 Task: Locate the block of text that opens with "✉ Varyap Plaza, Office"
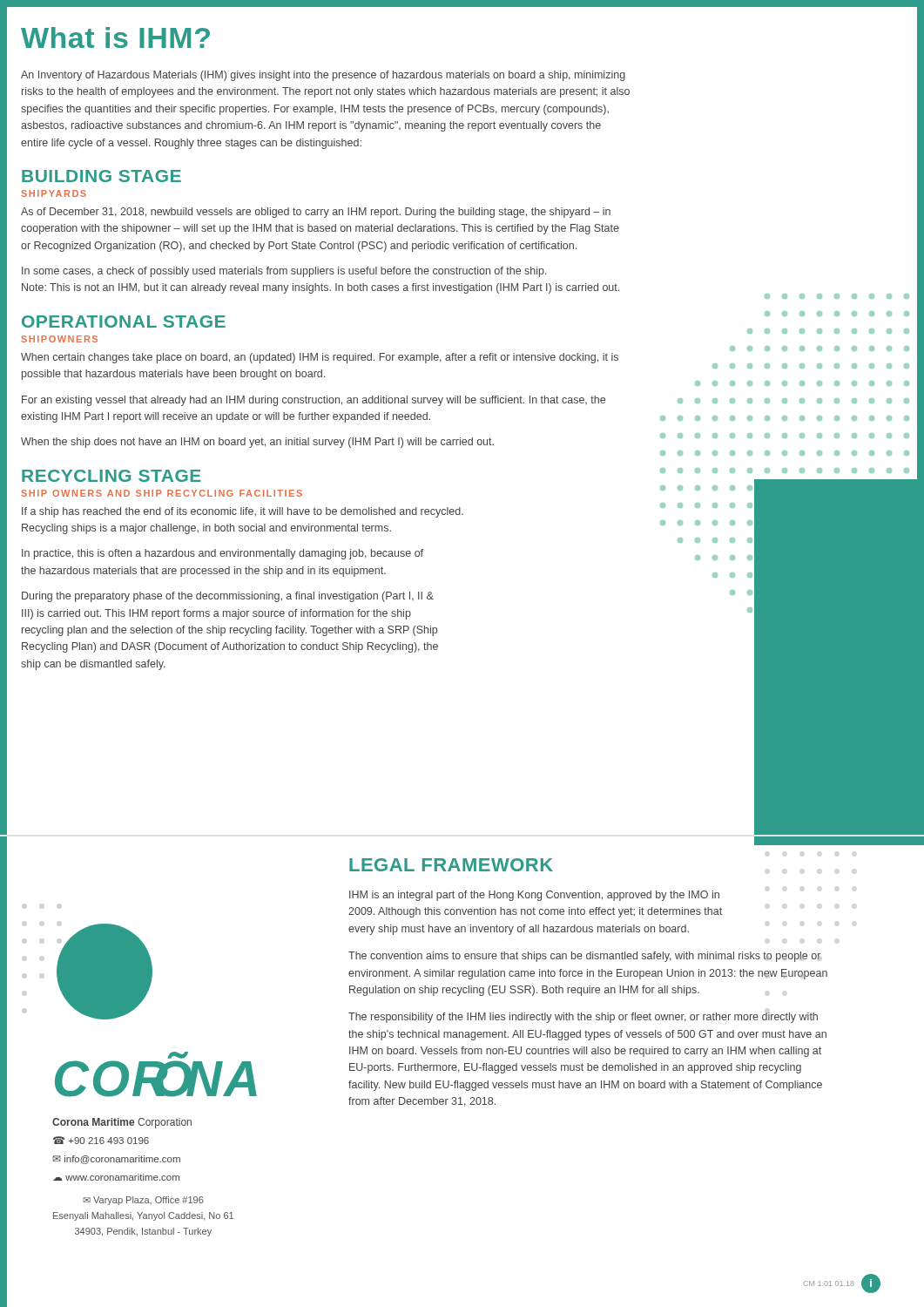143,1216
